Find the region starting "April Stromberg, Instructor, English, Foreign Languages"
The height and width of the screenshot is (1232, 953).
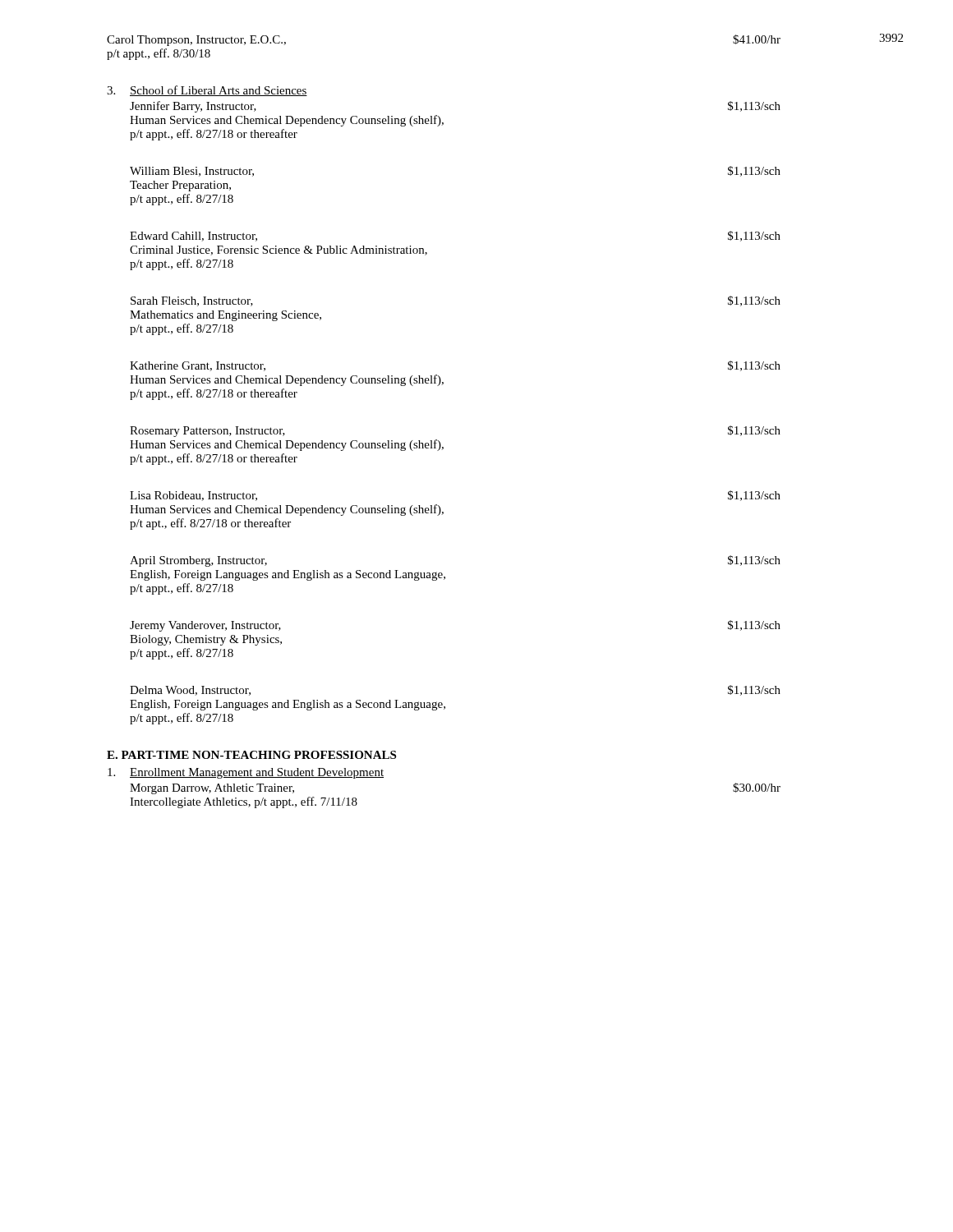coord(455,574)
